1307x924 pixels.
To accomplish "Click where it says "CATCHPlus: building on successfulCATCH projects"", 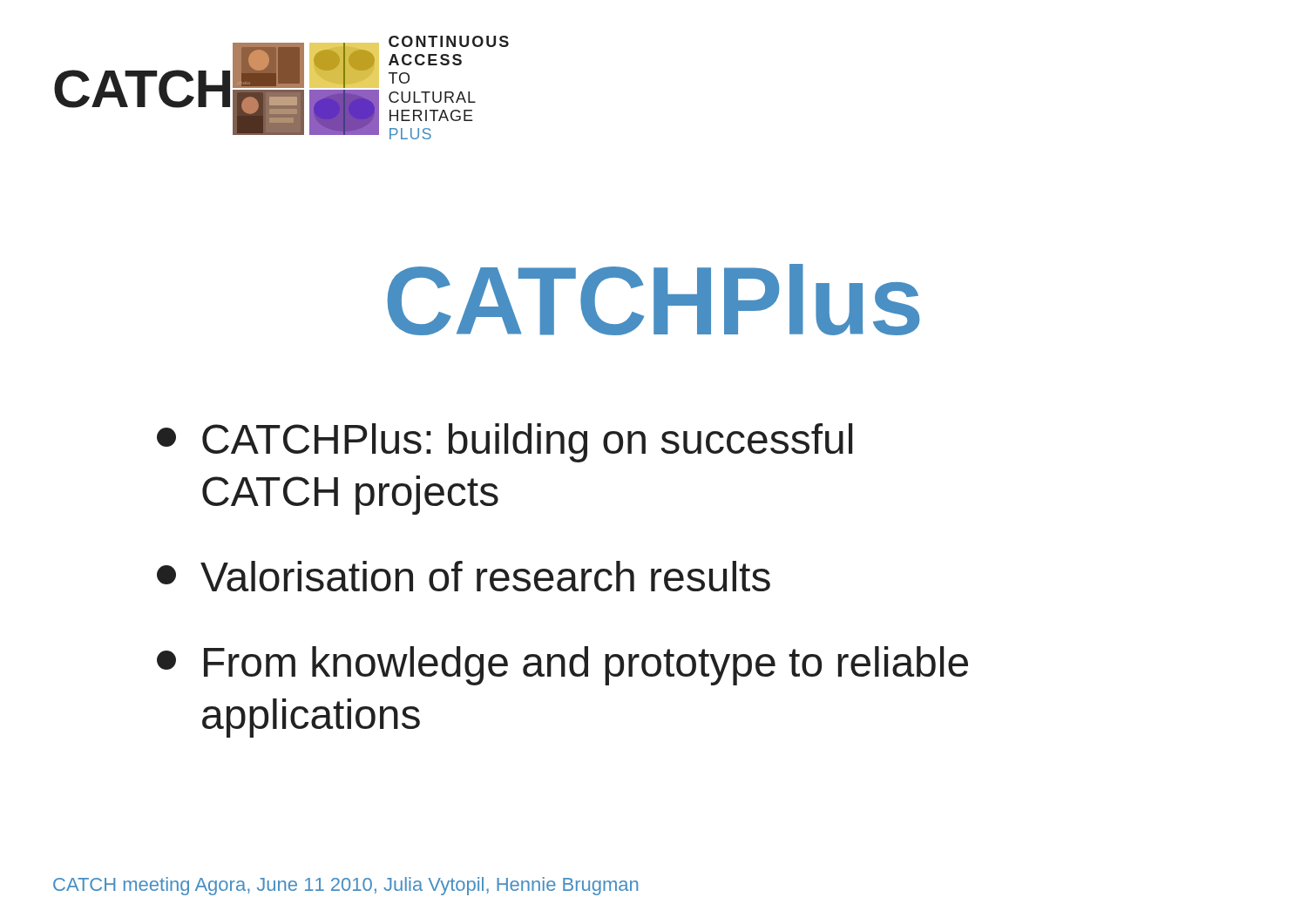I will [636, 466].
